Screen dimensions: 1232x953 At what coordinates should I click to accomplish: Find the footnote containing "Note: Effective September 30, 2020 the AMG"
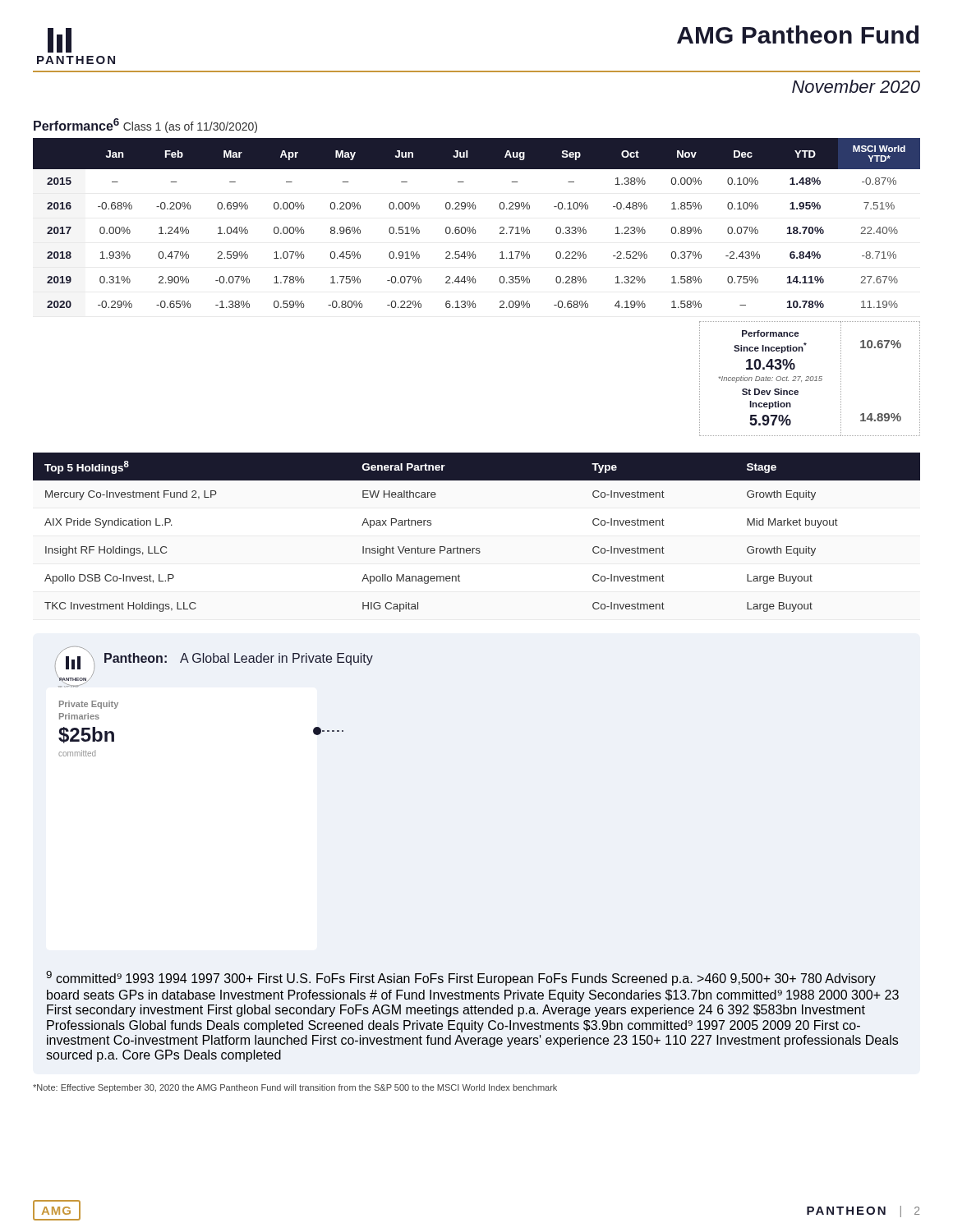pos(295,1087)
